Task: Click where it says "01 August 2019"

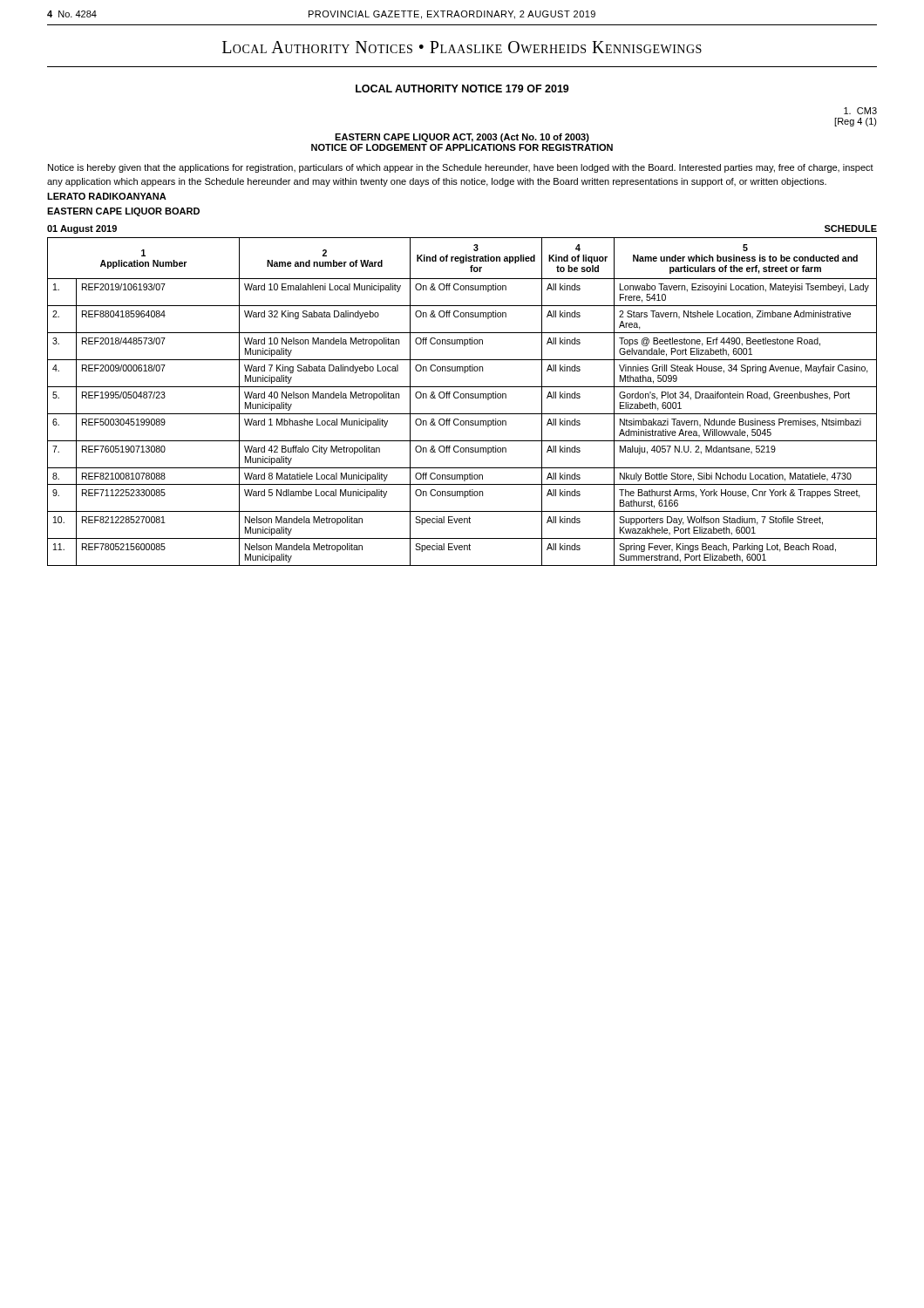Action: (82, 229)
